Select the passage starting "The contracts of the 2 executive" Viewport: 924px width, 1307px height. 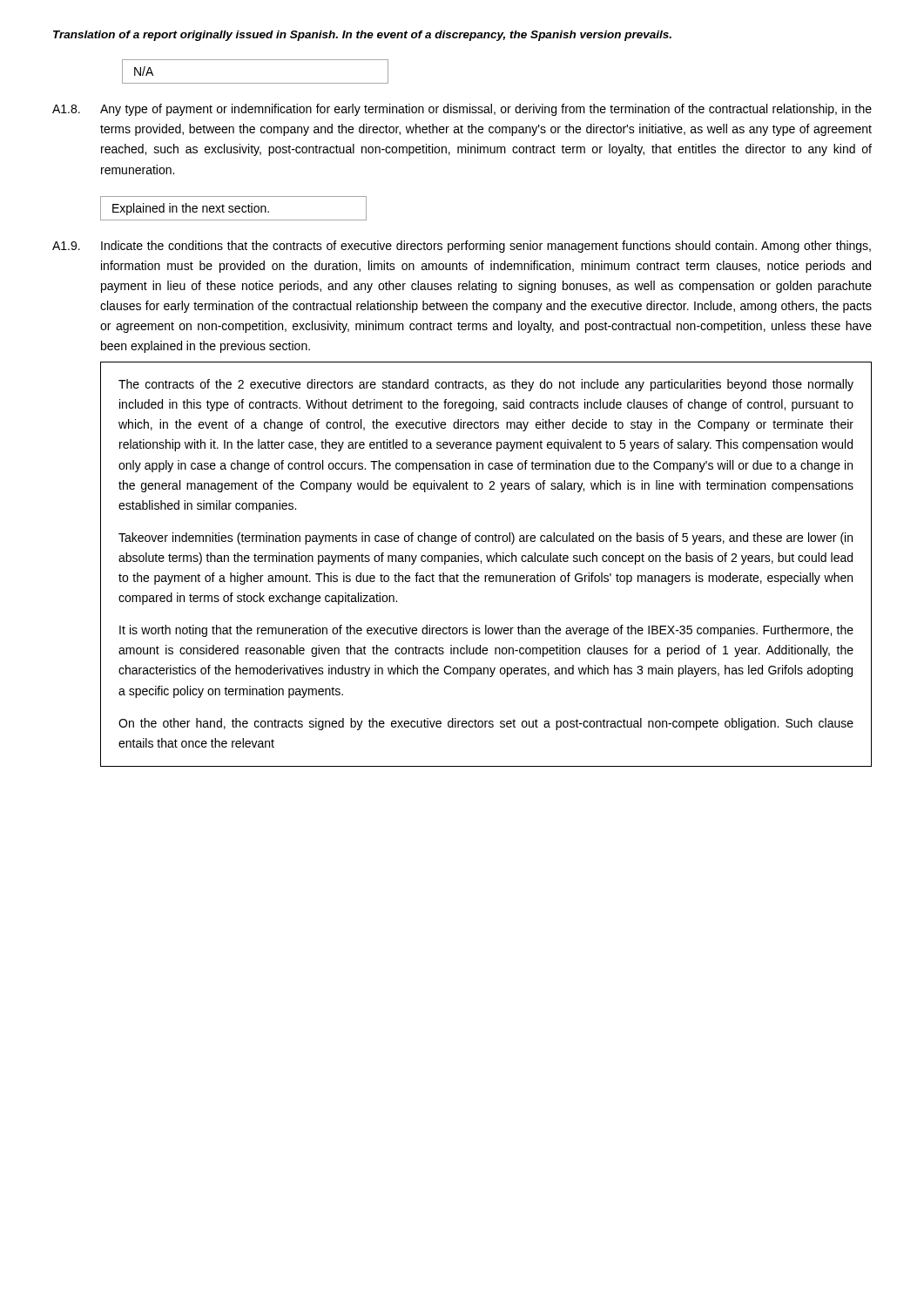pyautogui.click(x=486, y=564)
